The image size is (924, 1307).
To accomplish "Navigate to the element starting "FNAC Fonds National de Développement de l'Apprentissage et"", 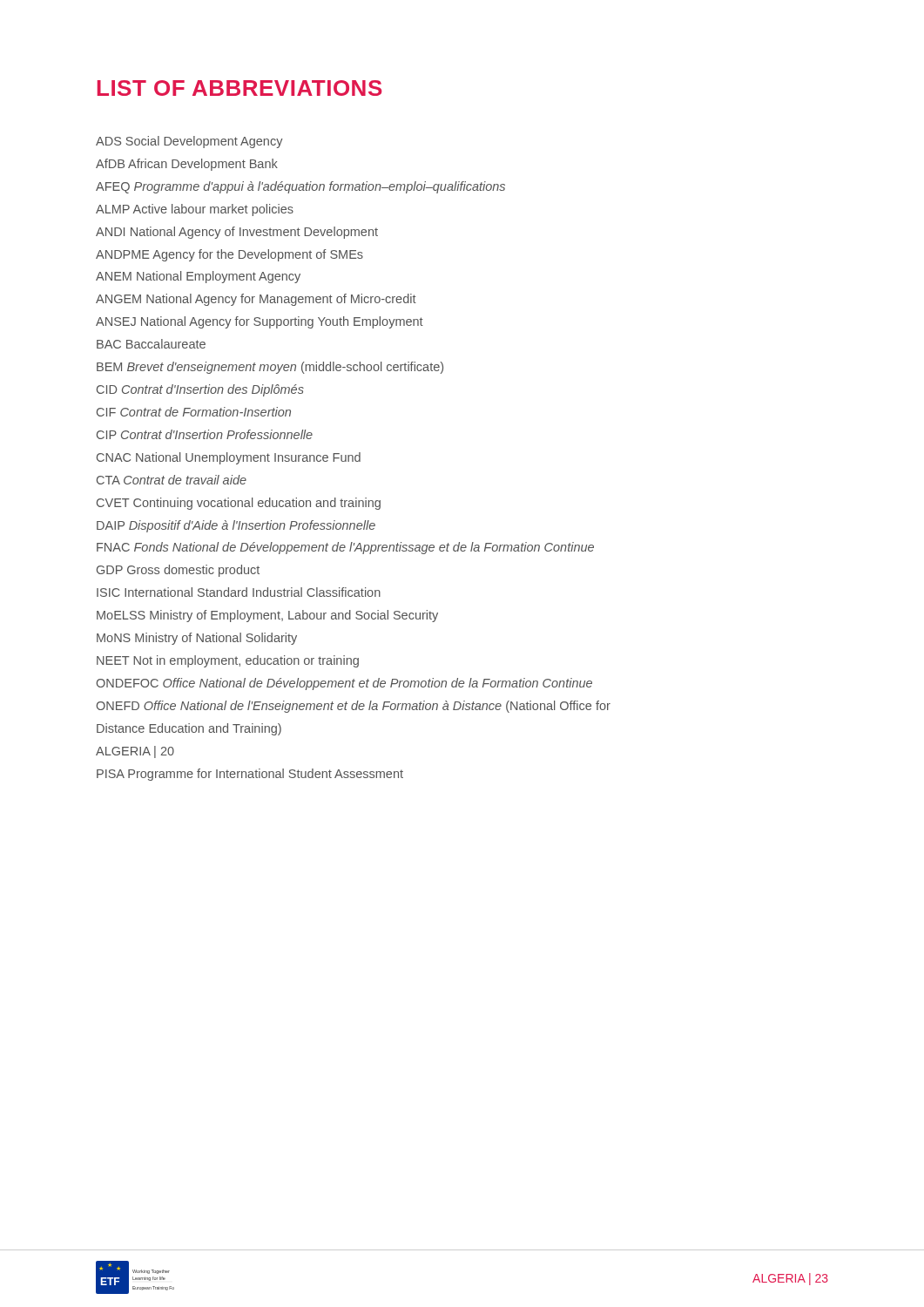I will pos(345,548).
